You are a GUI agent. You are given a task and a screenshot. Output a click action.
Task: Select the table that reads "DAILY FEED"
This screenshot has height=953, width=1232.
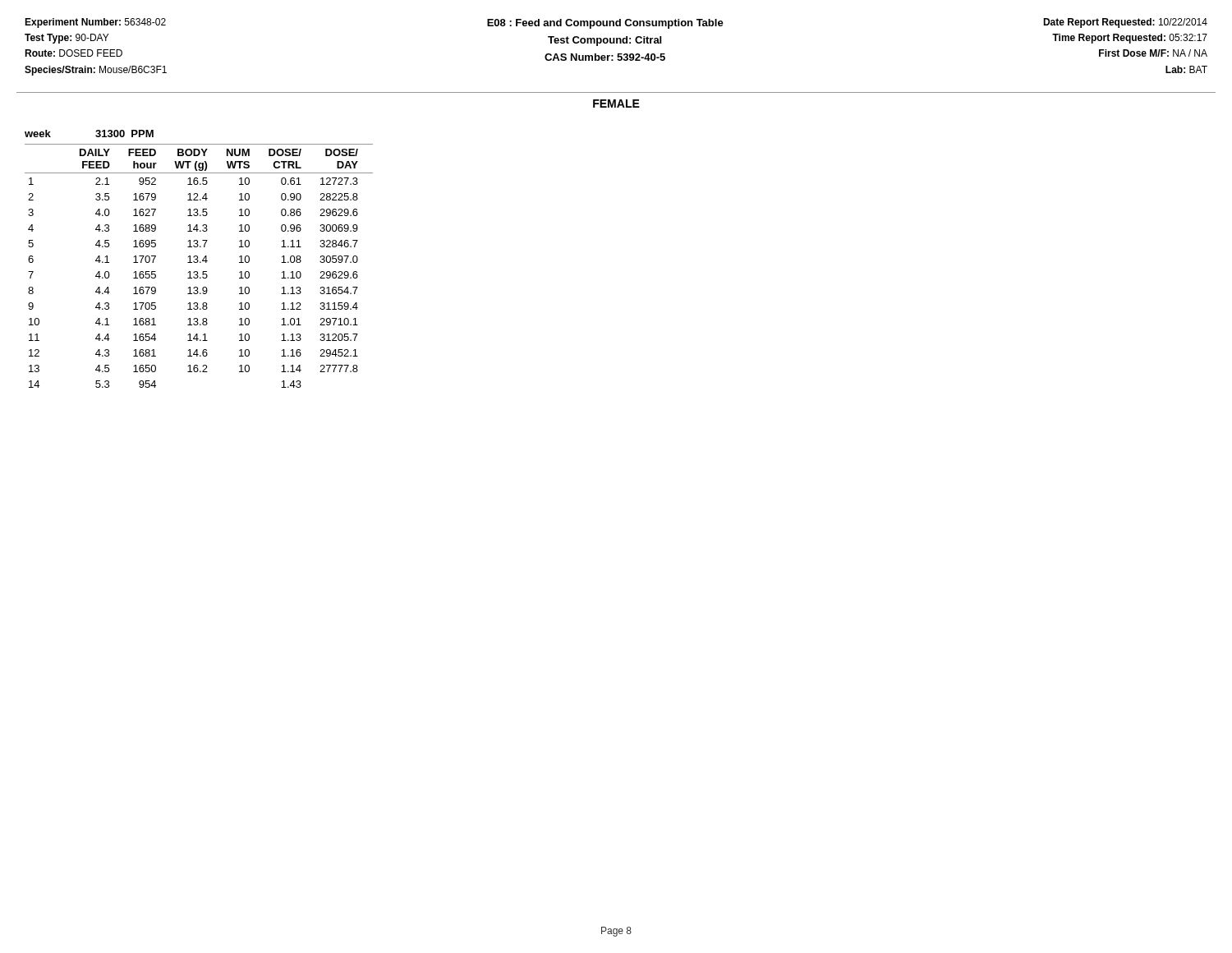click(199, 268)
